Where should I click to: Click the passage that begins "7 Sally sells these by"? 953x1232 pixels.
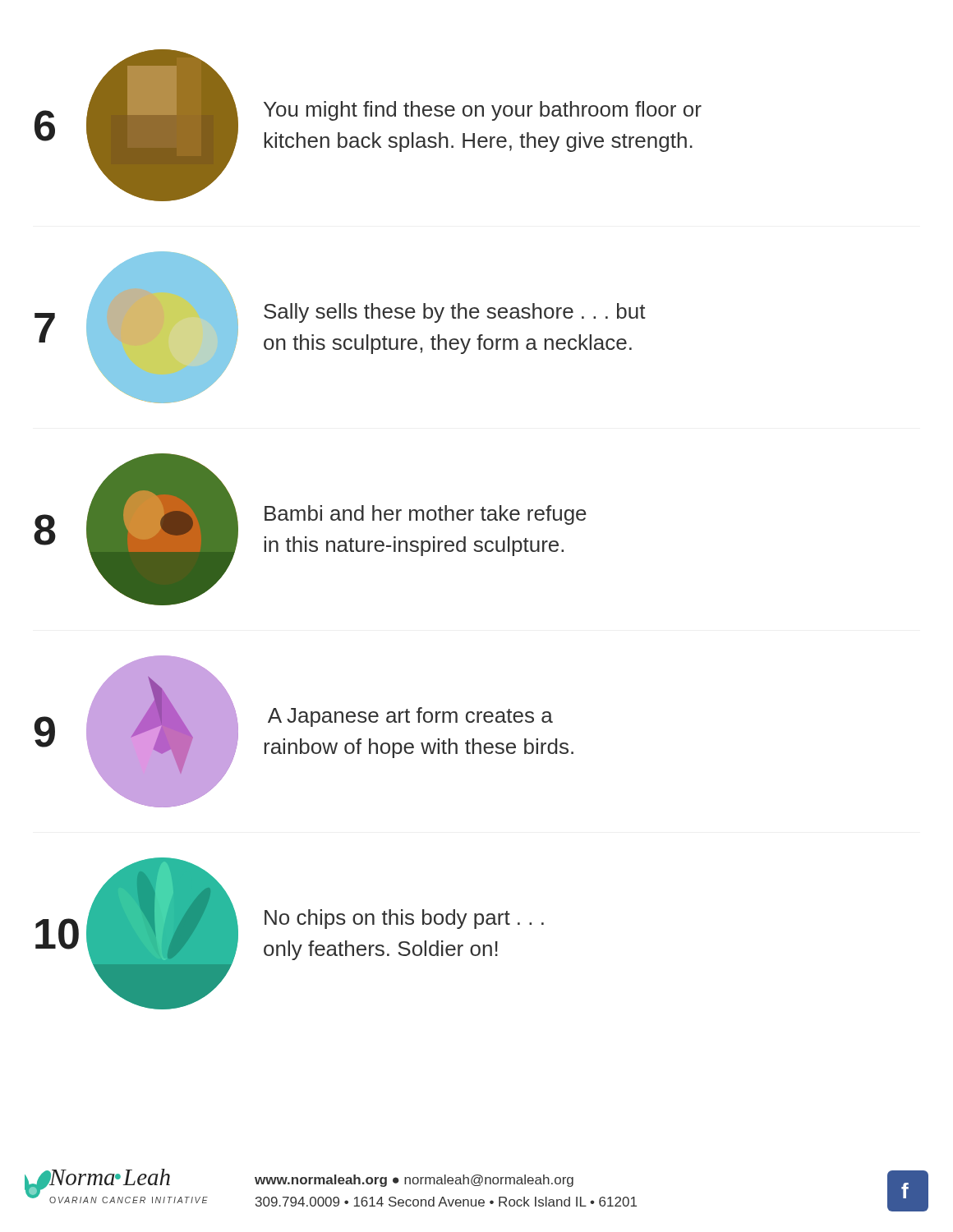coord(339,327)
